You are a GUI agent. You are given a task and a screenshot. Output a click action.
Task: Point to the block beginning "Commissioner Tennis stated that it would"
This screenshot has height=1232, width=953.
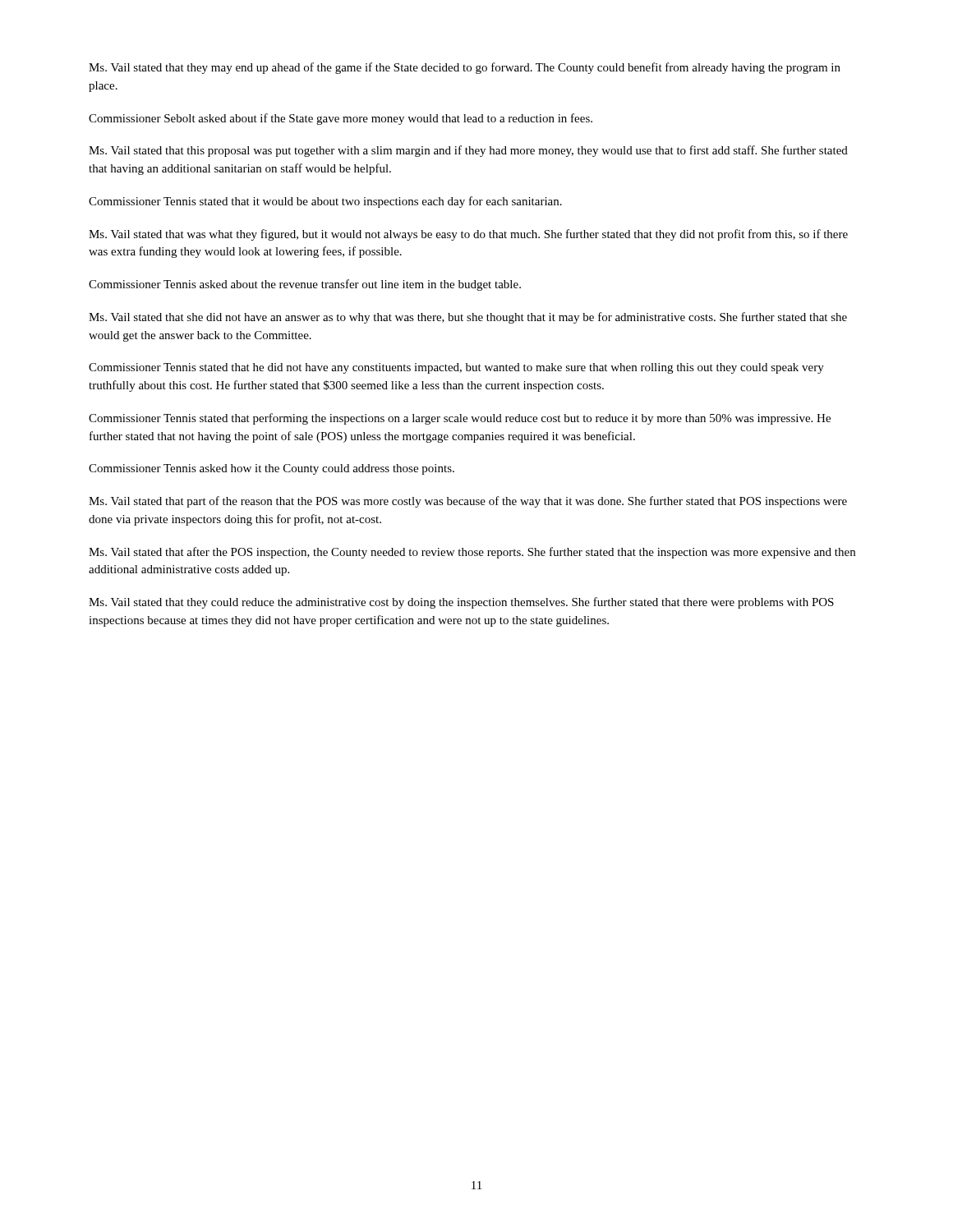[325, 201]
